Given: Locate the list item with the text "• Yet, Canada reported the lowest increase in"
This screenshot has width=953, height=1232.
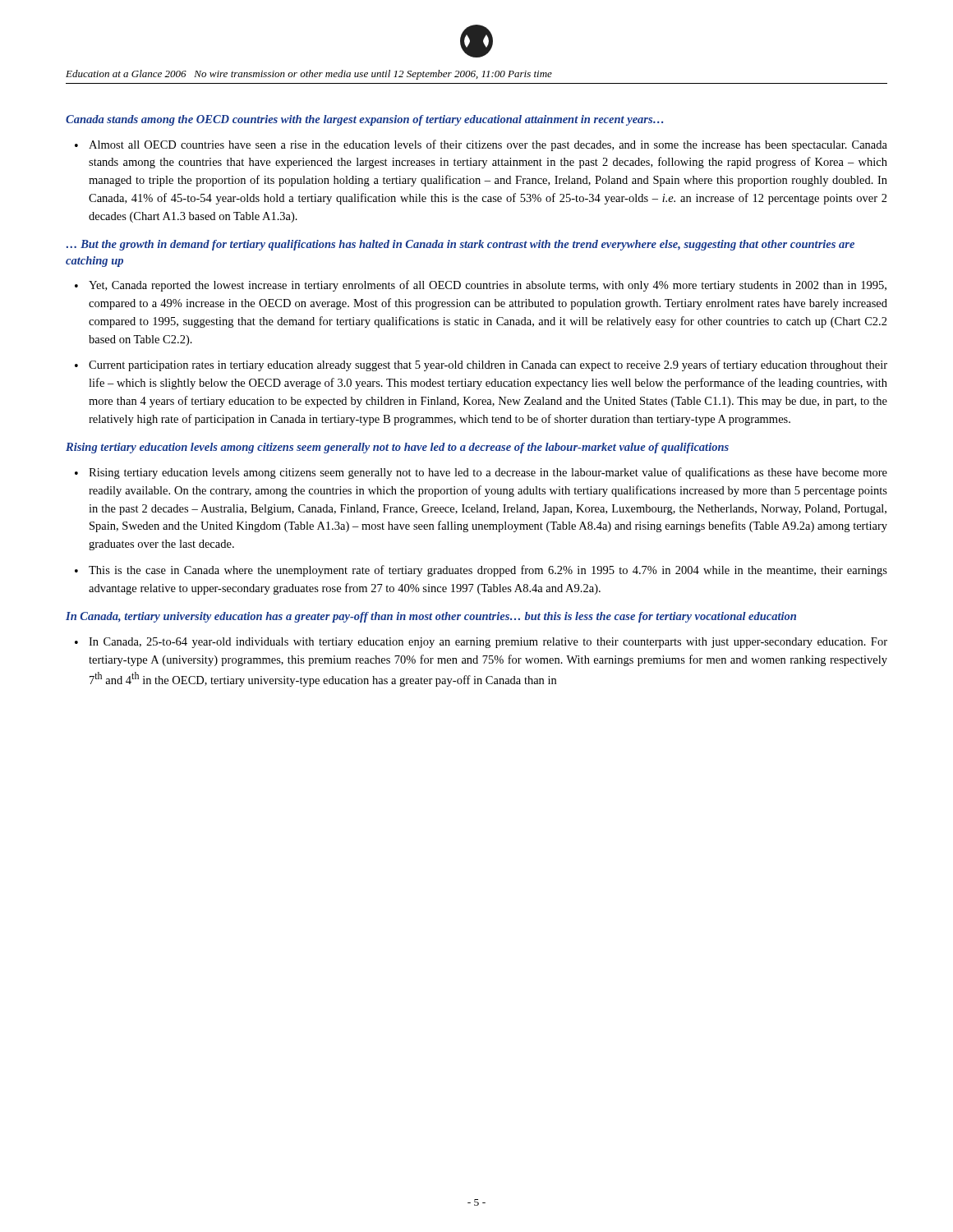Looking at the screenshot, I should [x=481, y=313].
